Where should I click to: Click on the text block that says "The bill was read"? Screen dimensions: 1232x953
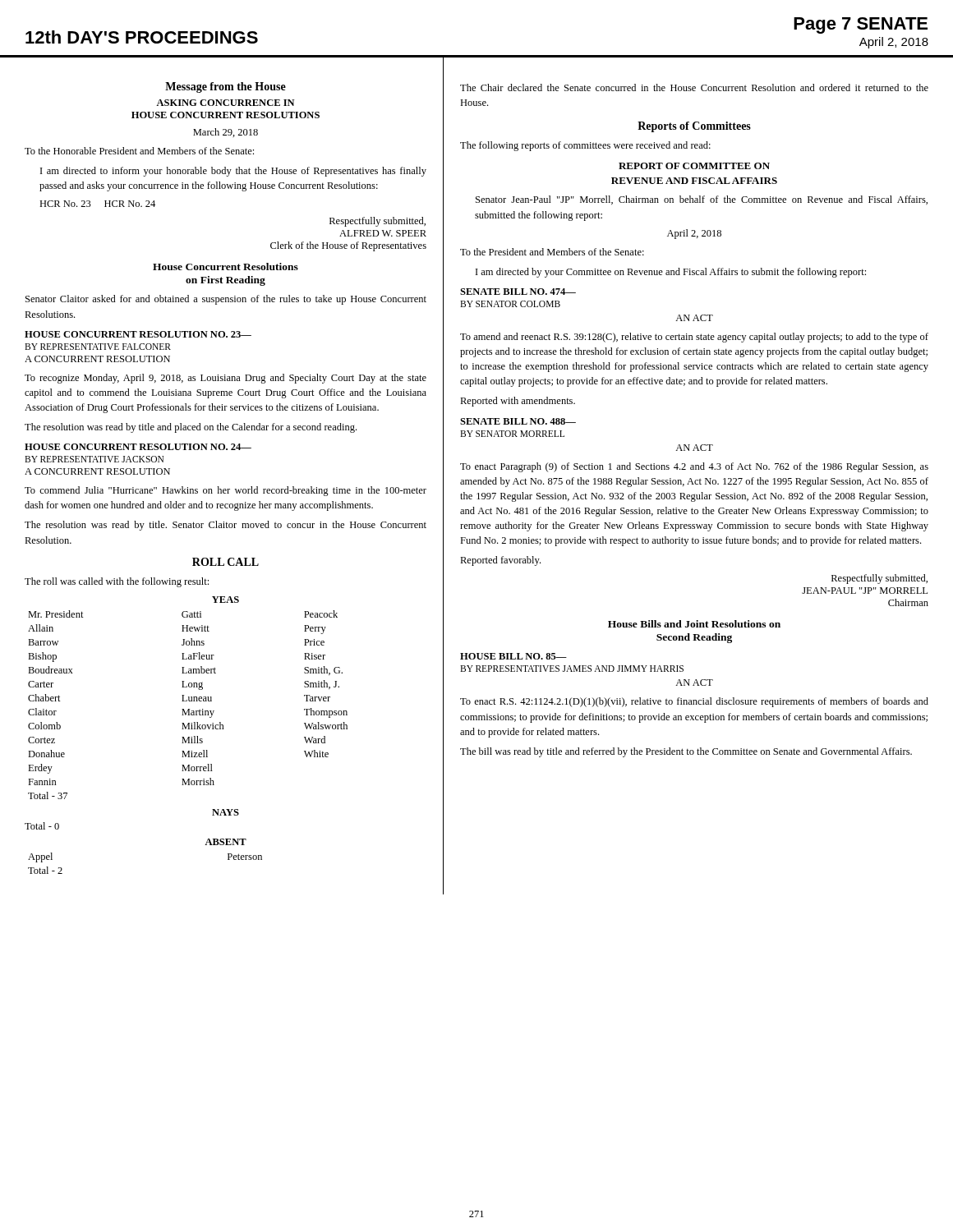[686, 751]
